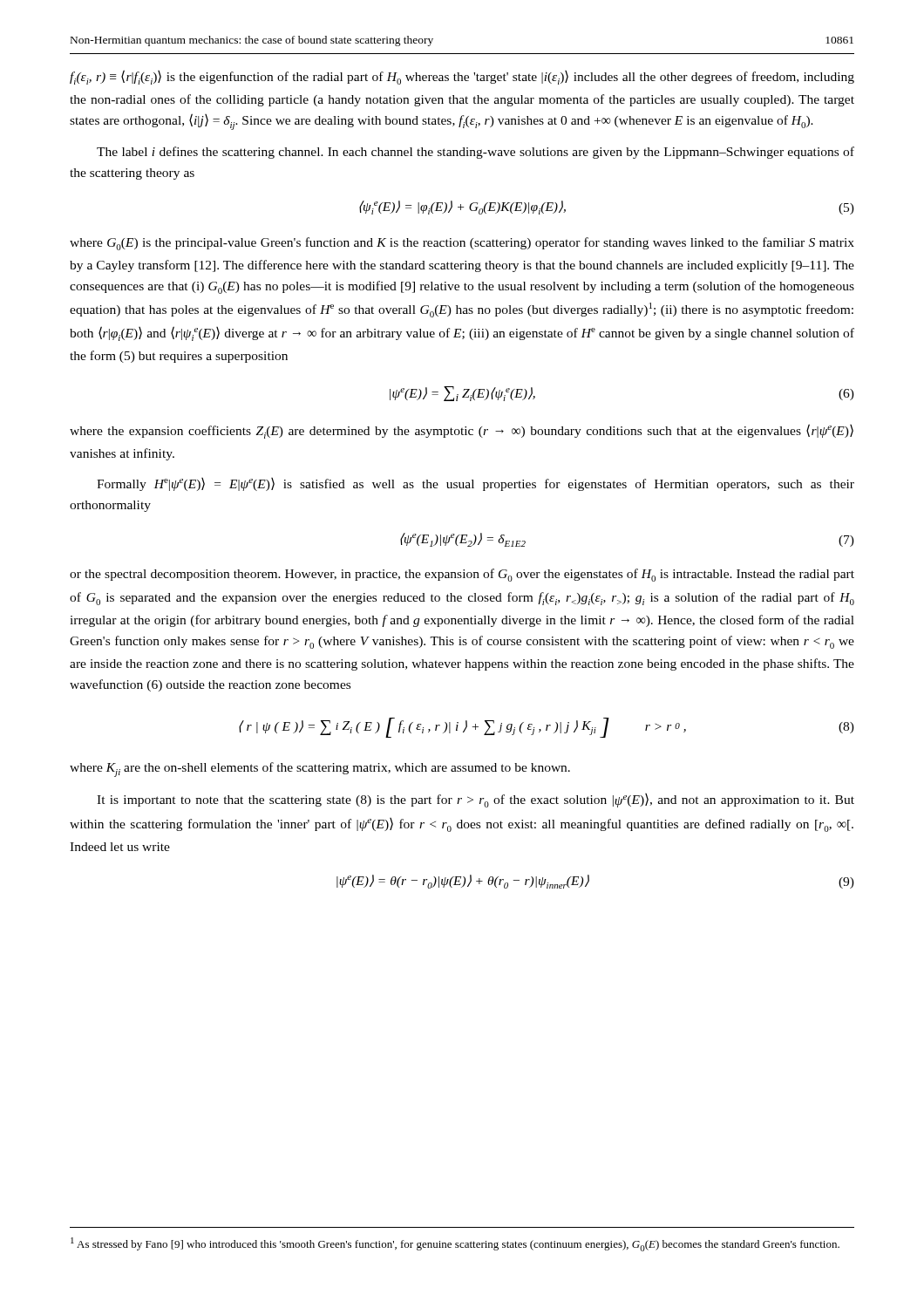Point to "|ψe(E)⟩ = ∑i Zi(E)⟨ψie(E)⟩, (6)"

tap(462, 393)
